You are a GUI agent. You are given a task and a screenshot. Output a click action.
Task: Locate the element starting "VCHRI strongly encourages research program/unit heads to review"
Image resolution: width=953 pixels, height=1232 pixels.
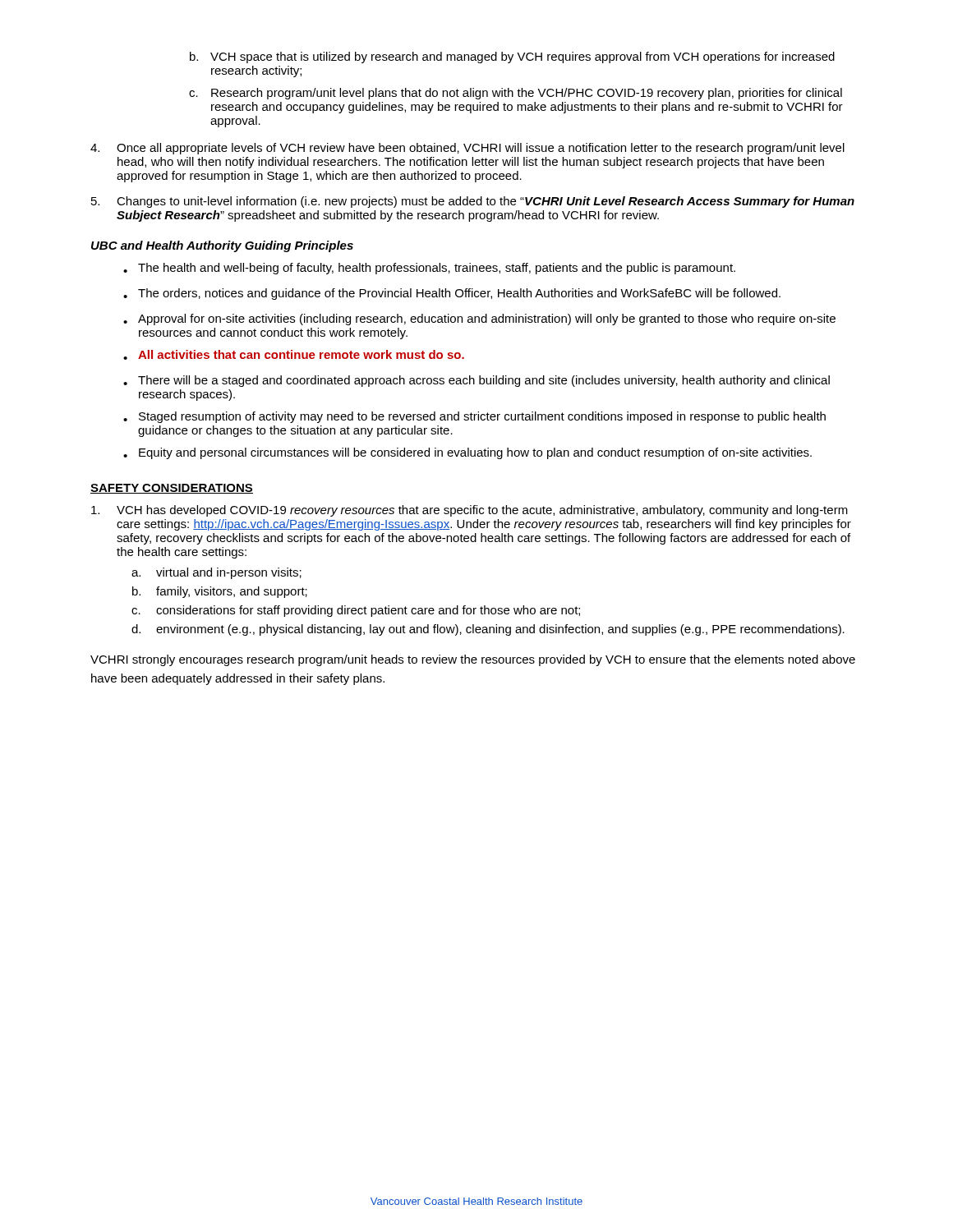tap(473, 668)
